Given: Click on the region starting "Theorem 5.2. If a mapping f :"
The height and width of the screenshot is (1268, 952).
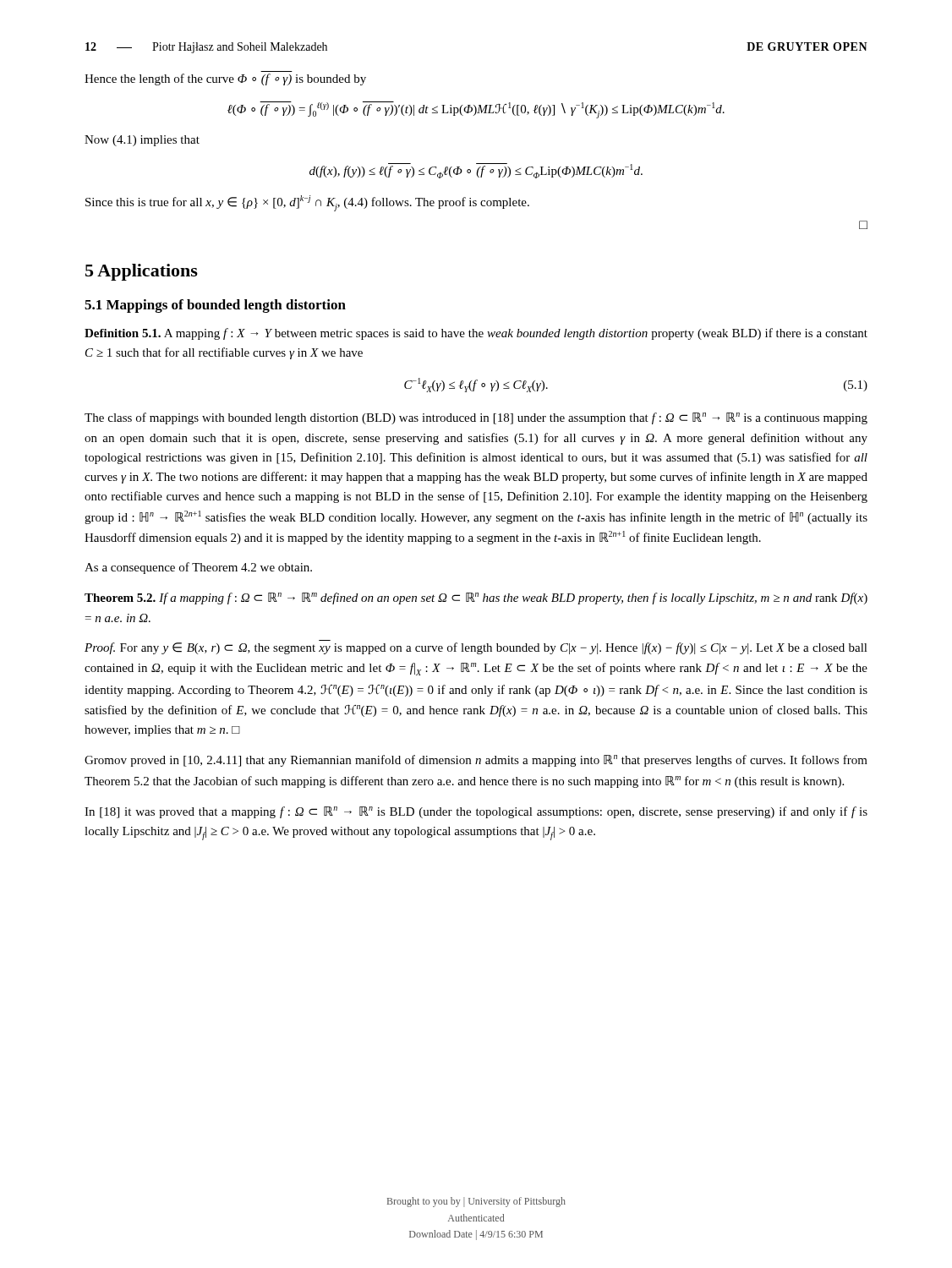Looking at the screenshot, I should tap(476, 607).
